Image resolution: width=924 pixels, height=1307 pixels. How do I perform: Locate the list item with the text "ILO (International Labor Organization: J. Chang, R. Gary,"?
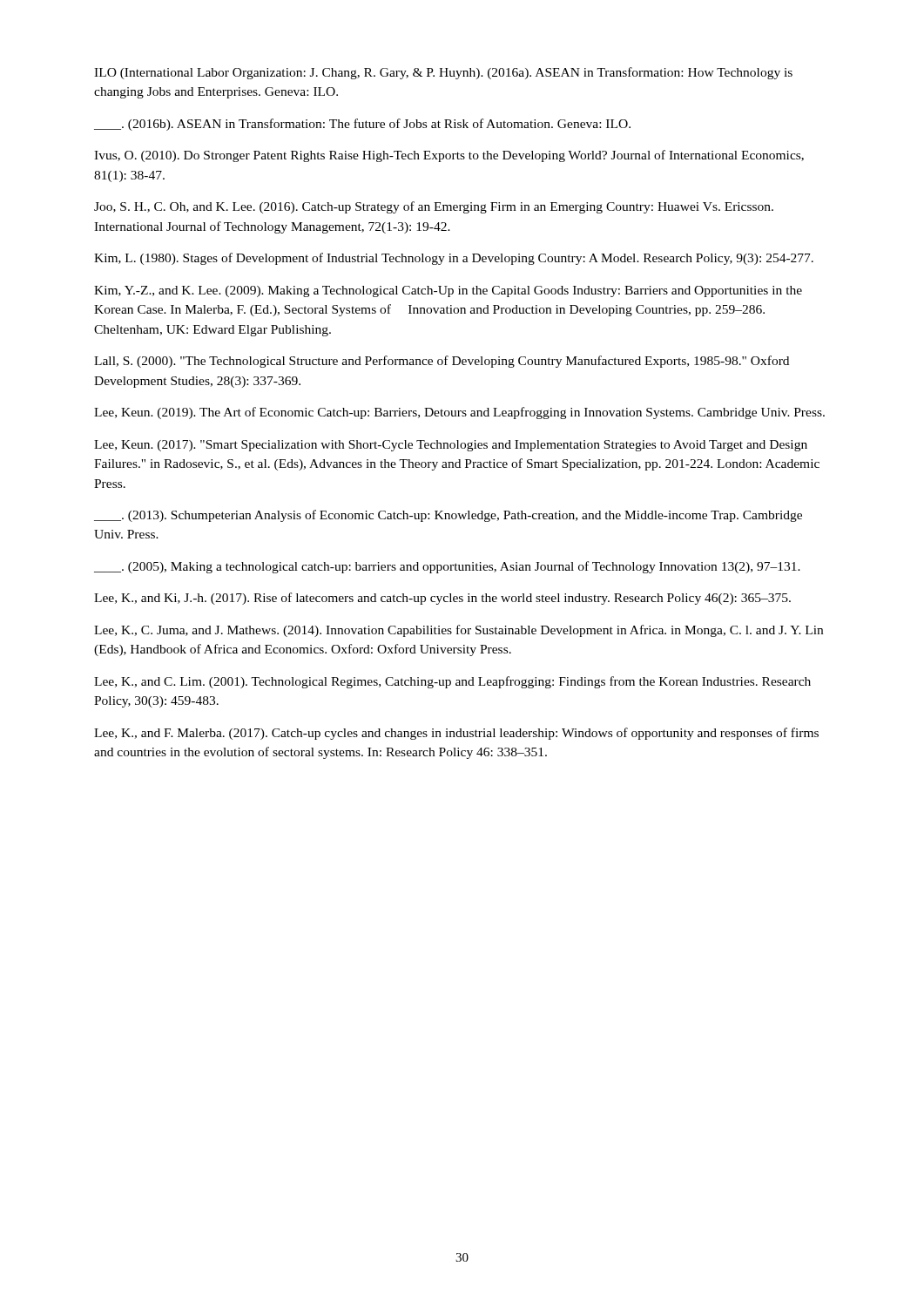point(443,82)
